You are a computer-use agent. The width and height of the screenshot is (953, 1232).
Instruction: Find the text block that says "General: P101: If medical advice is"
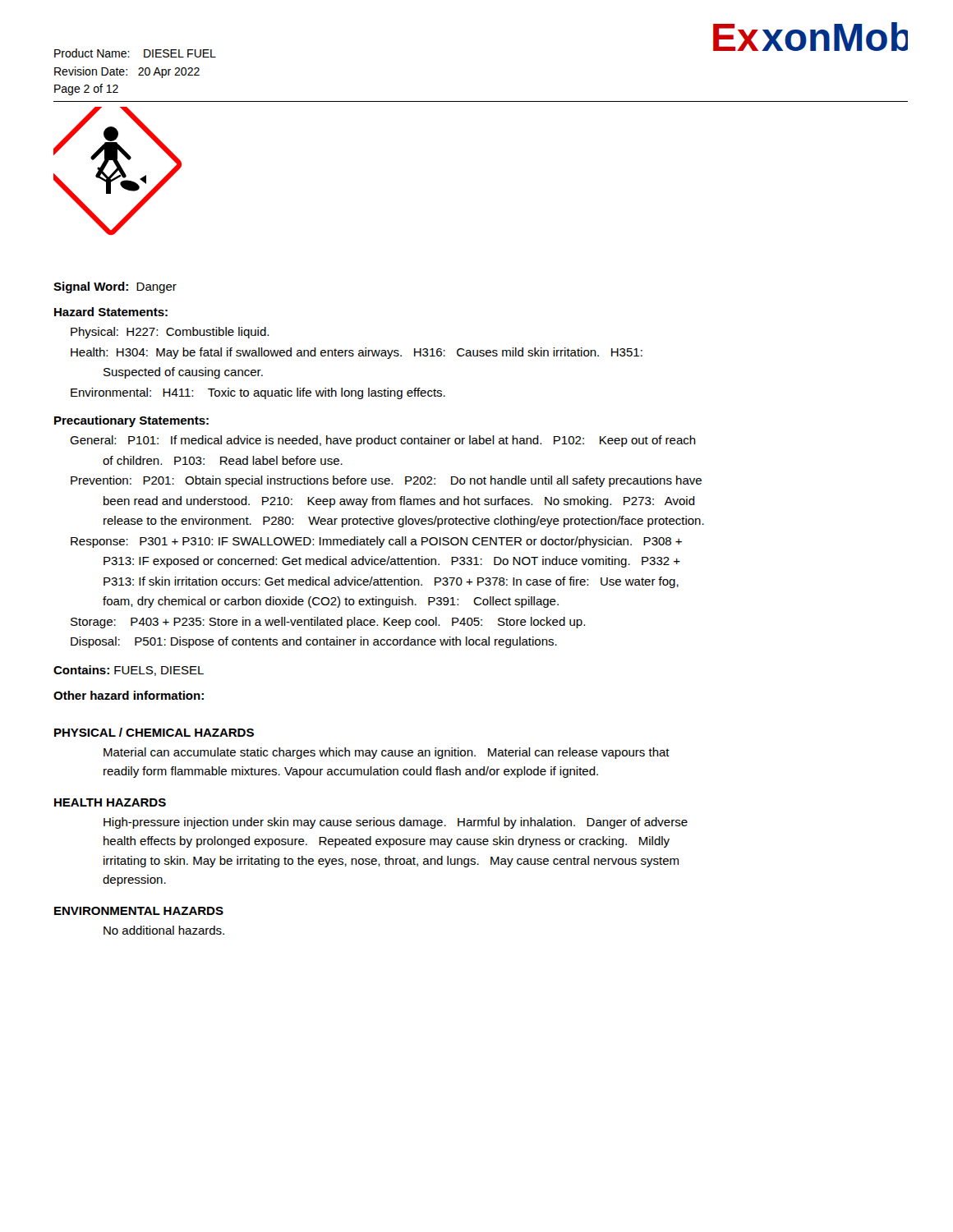coord(481,541)
